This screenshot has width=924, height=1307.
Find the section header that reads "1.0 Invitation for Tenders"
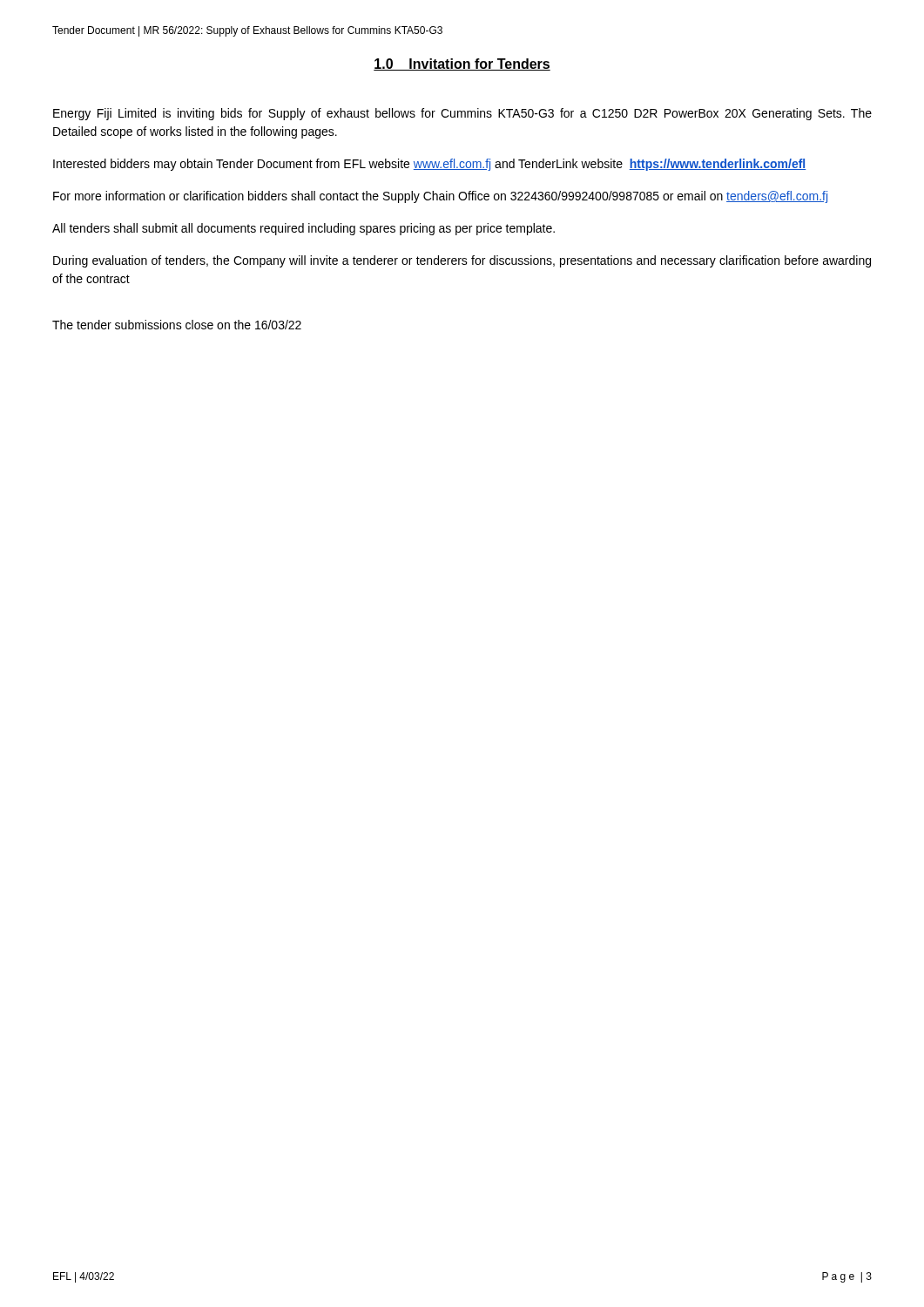click(462, 64)
